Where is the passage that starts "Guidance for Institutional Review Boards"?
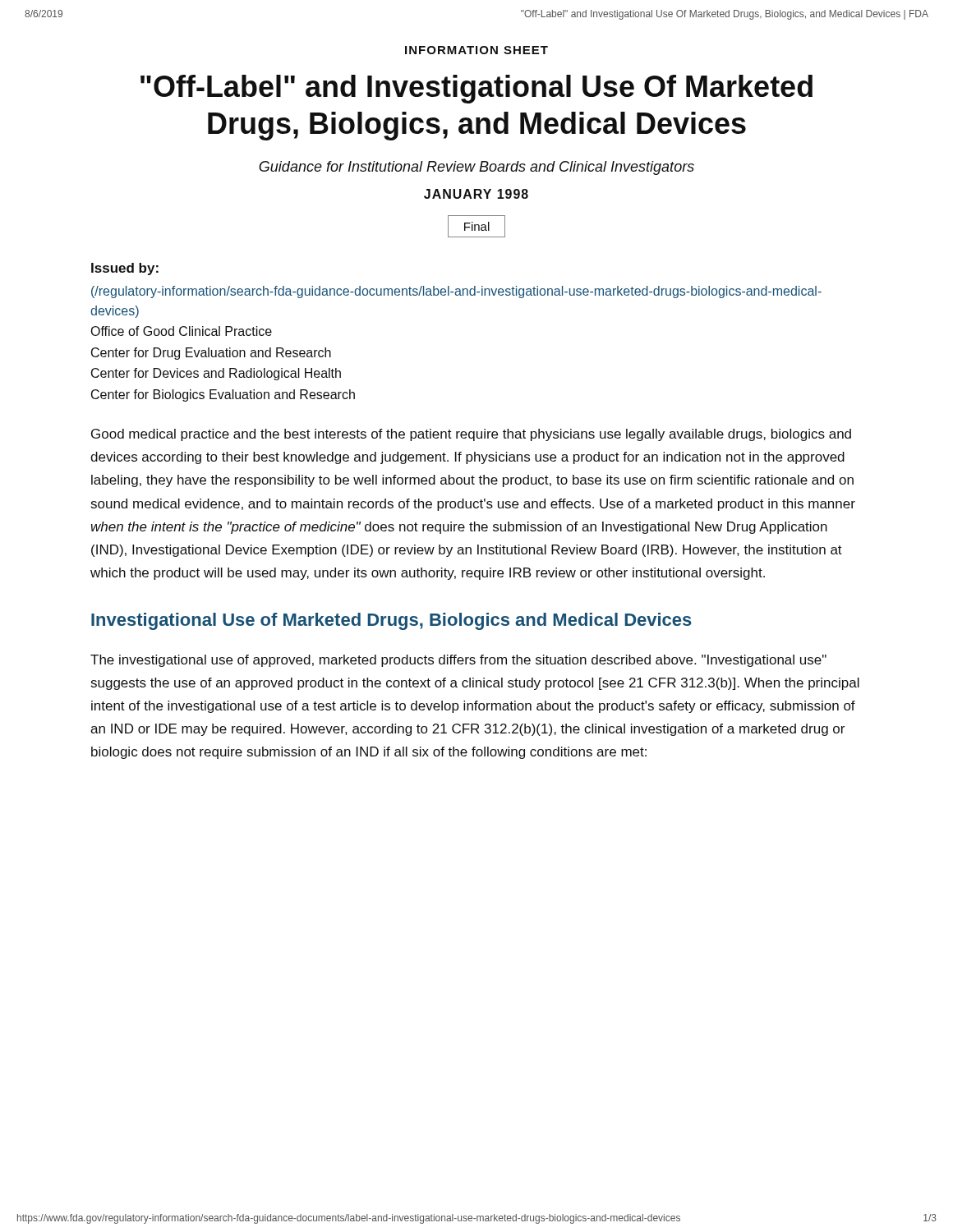 point(476,167)
